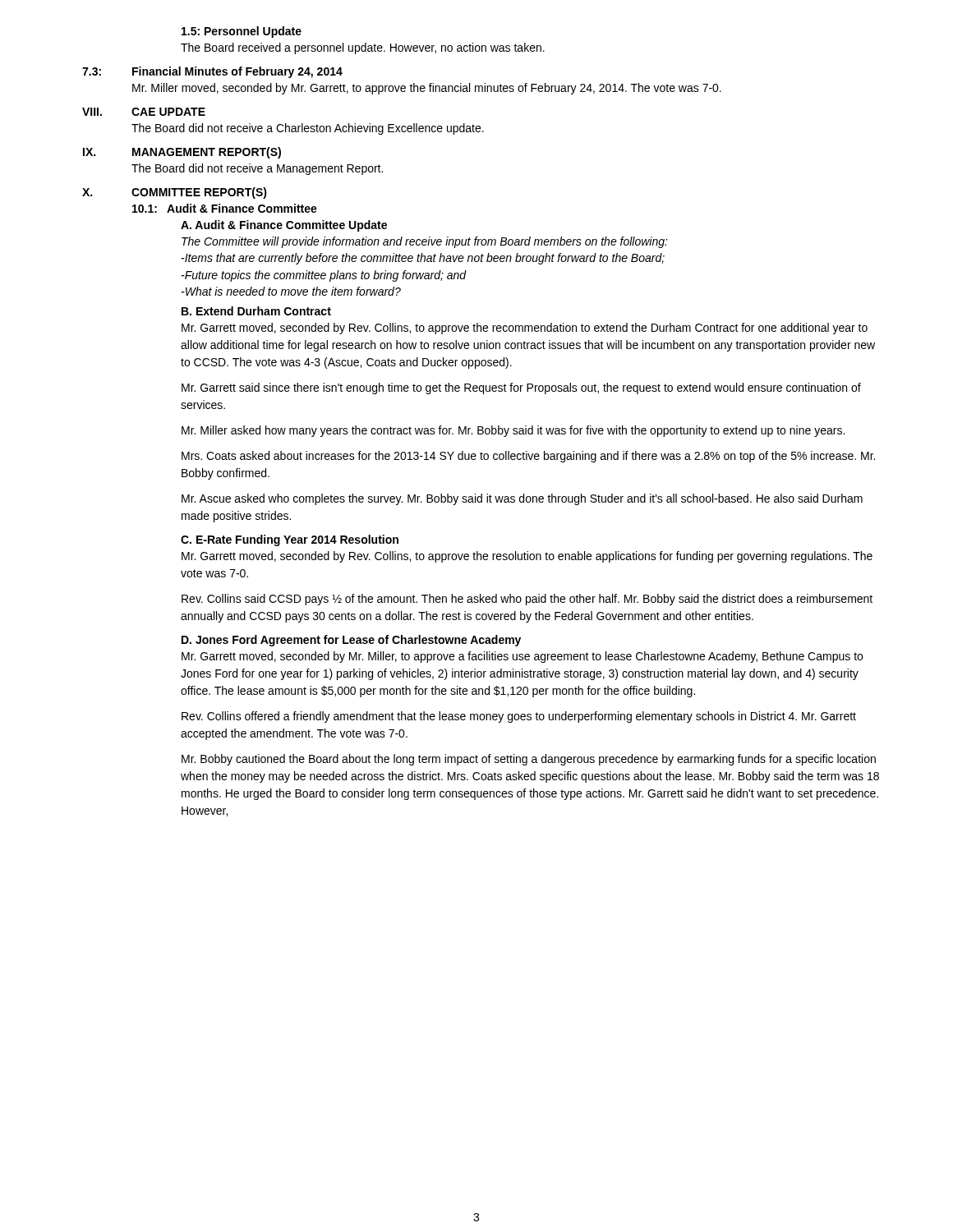Viewport: 953px width, 1232px height.
Task: Find the block starting "C. E-Rate Funding Year 2014 Resolution"
Action: pos(290,540)
